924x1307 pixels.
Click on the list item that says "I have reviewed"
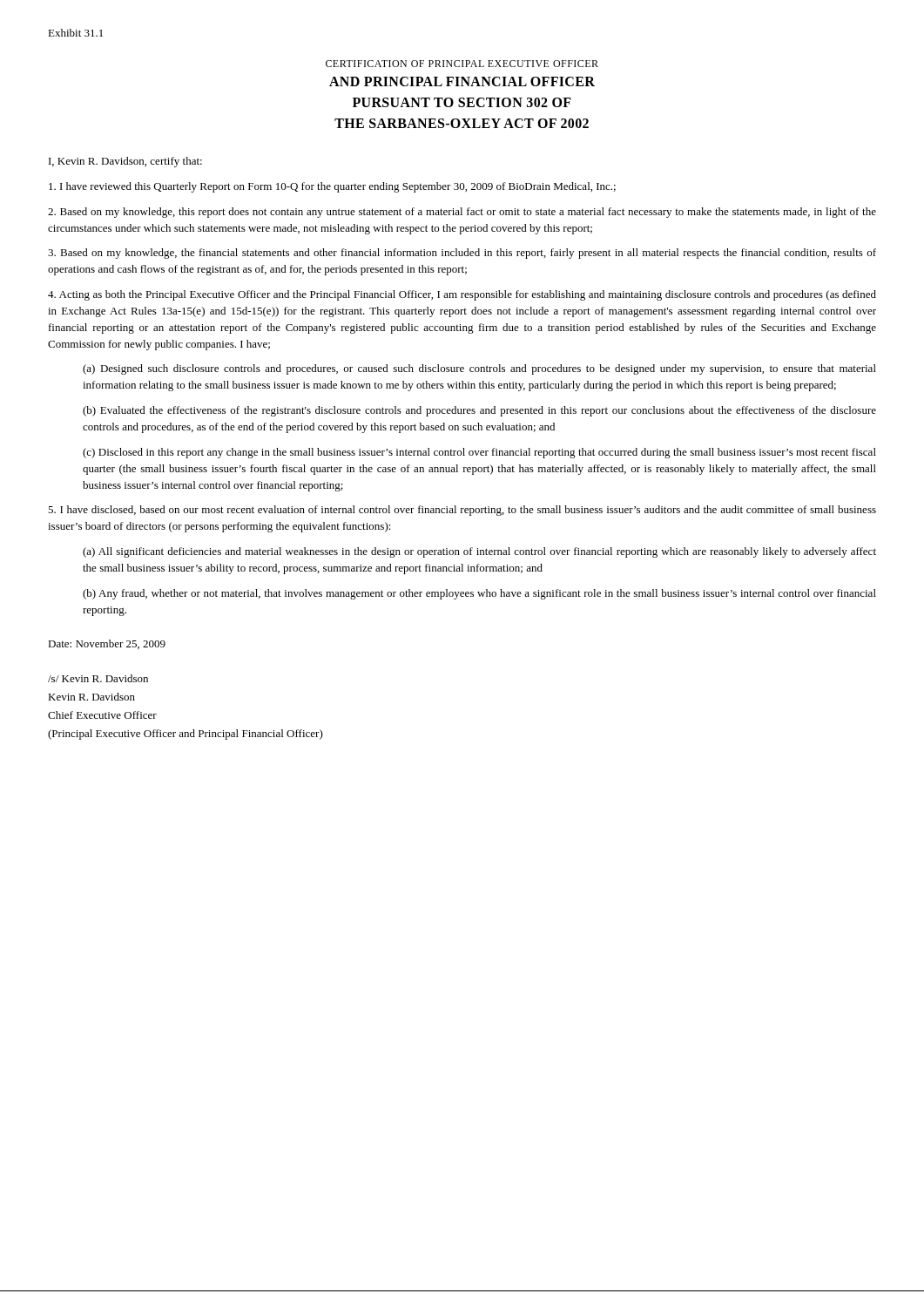(x=332, y=186)
